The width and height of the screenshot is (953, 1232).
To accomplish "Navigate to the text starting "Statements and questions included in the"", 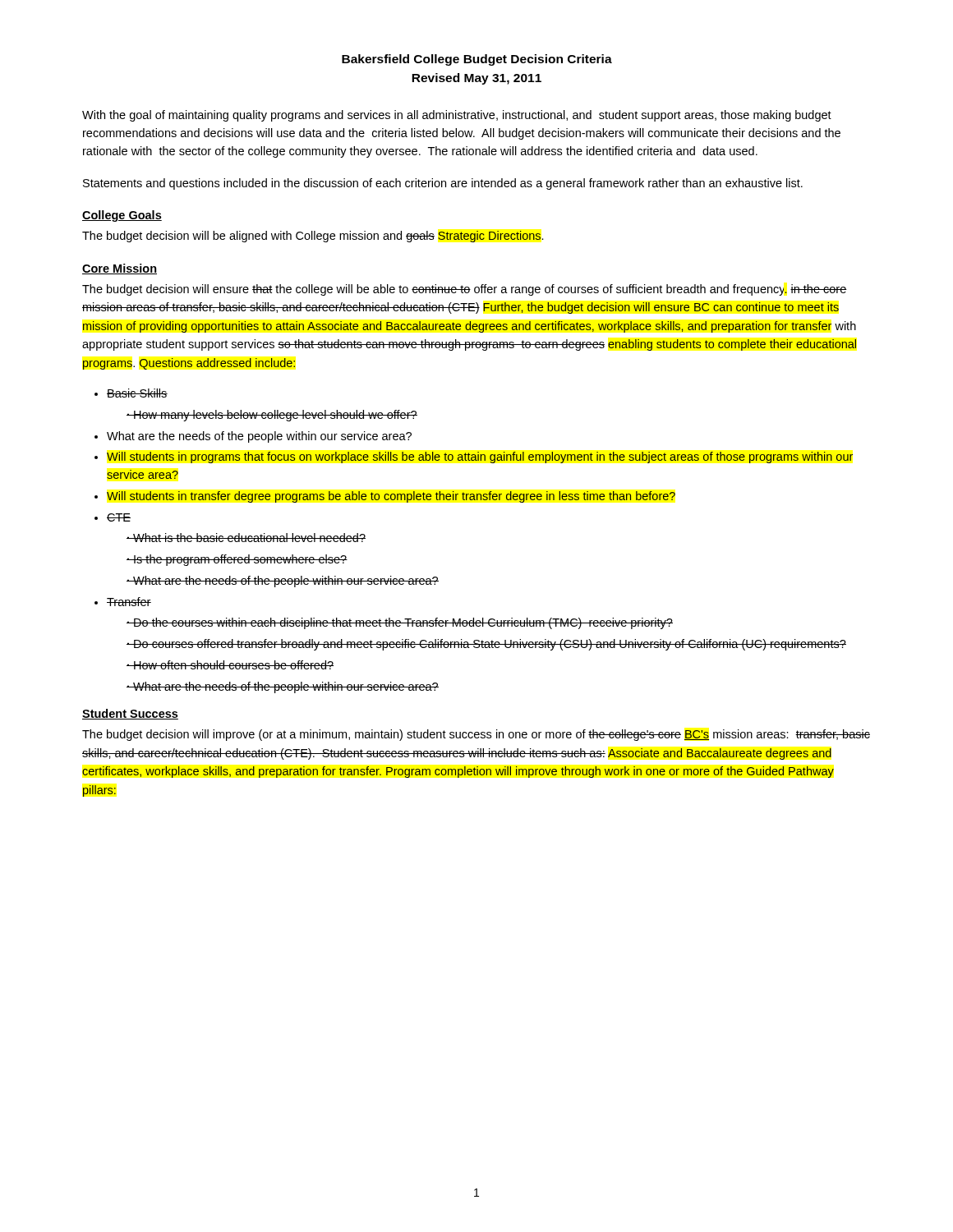I will tap(443, 183).
